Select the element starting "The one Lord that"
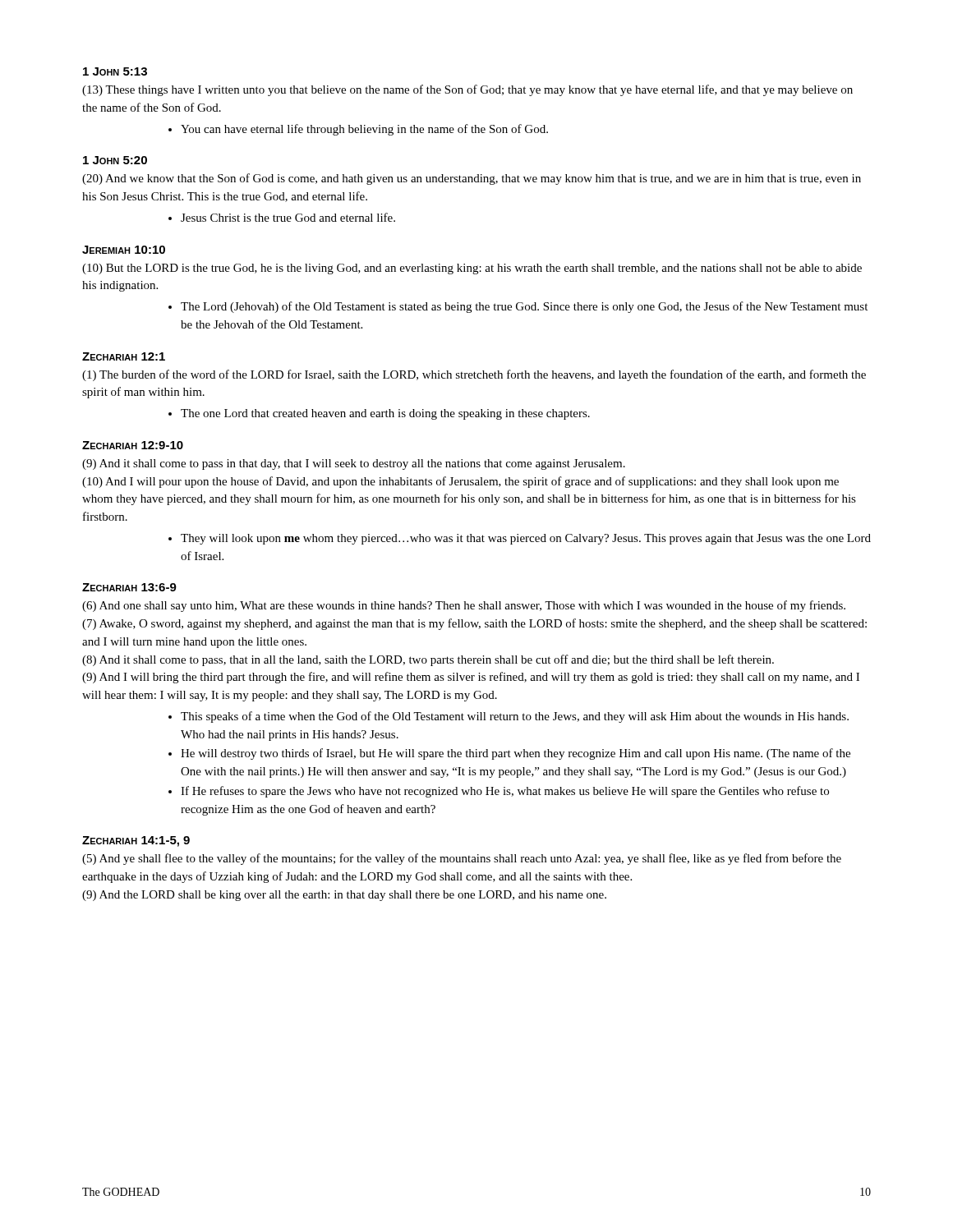The height and width of the screenshot is (1232, 953). click(x=386, y=413)
